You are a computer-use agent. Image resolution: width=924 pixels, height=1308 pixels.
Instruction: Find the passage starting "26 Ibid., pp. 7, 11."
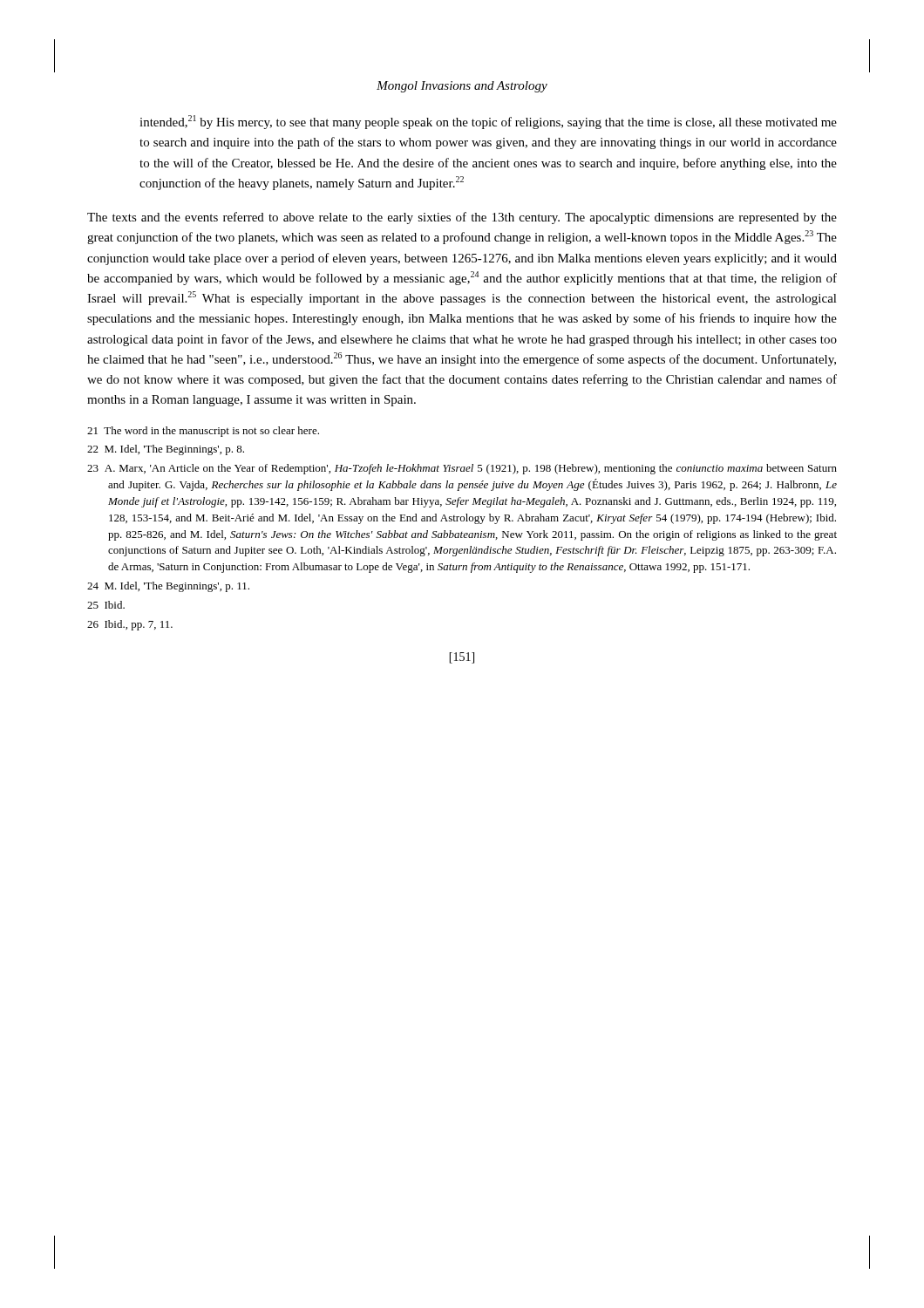[130, 624]
